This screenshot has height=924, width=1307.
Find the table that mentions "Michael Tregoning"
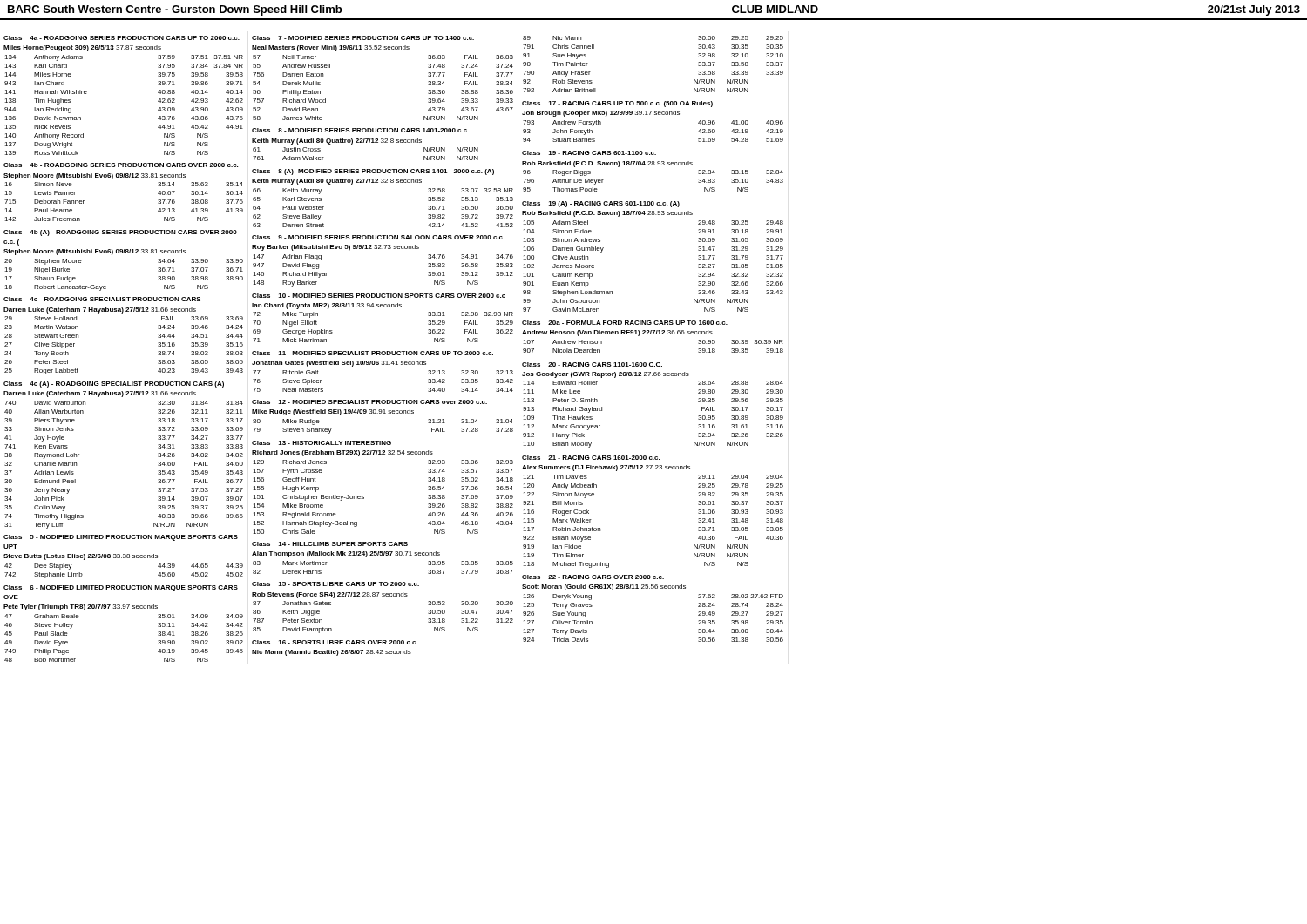[x=653, y=520]
